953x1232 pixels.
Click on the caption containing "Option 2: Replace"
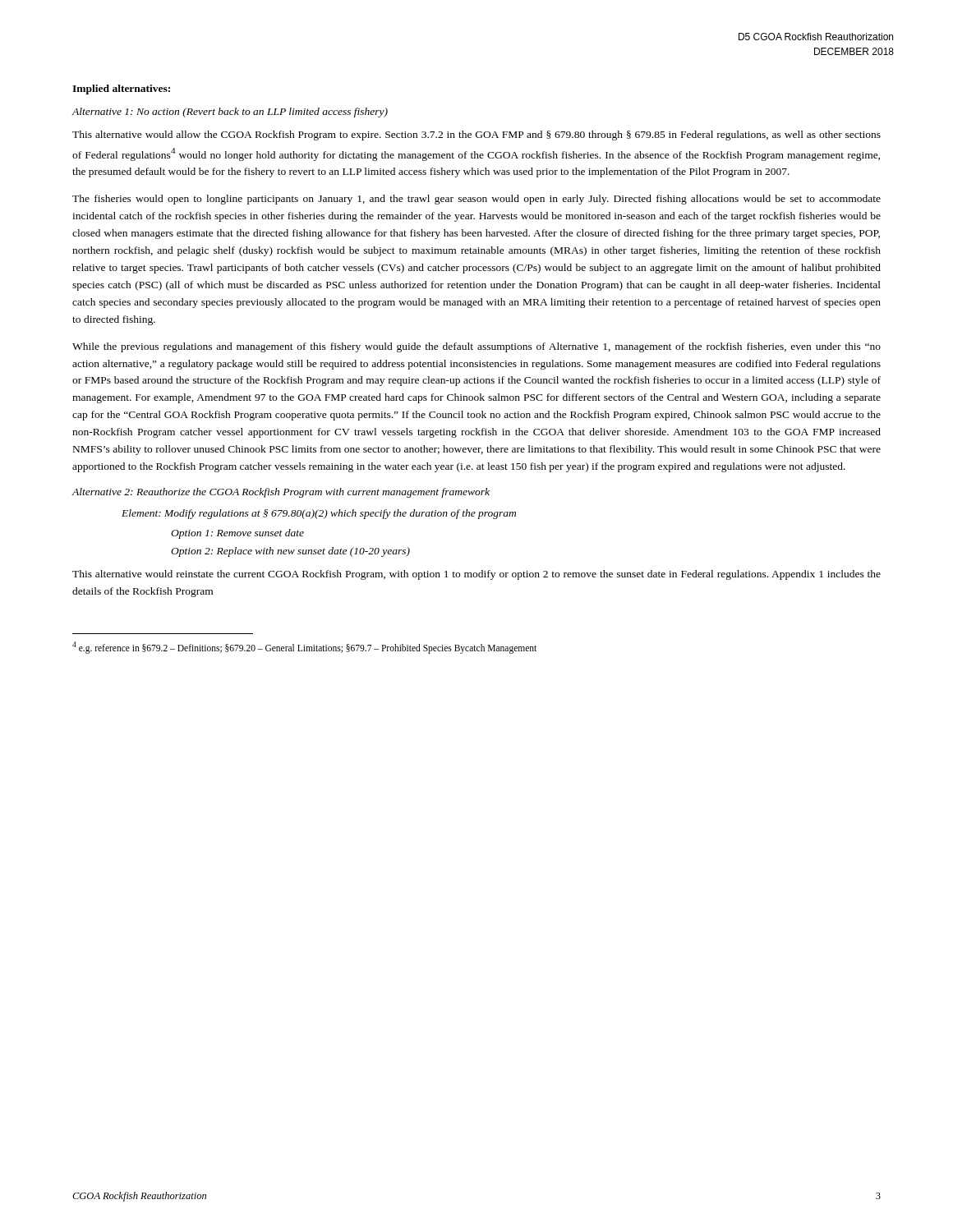pyautogui.click(x=290, y=551)
